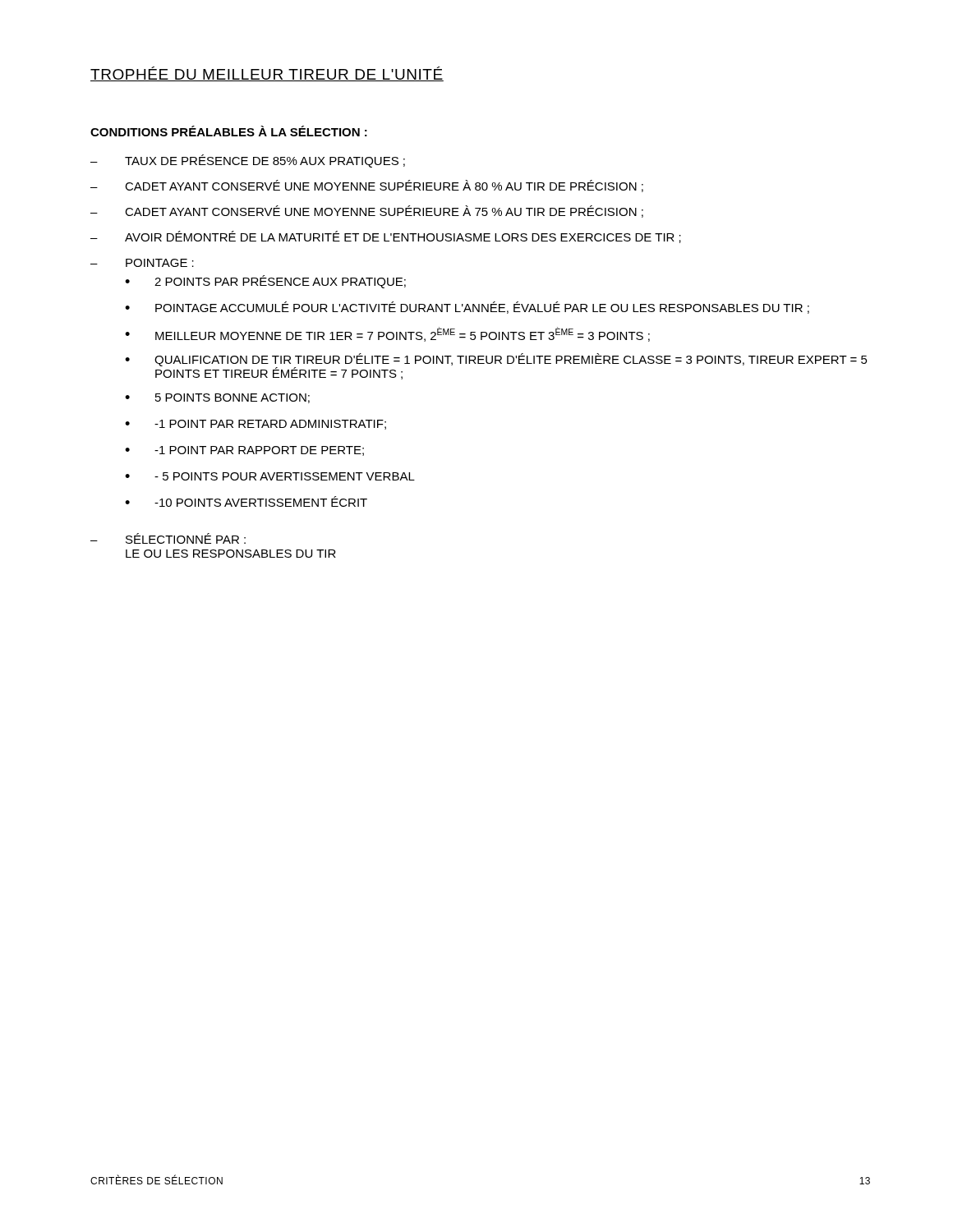Viewport: 953px width, 1232px height.
Task: Navigate to the text block starting "• MEILLEUR MOYENNE"
Action: 498,335
